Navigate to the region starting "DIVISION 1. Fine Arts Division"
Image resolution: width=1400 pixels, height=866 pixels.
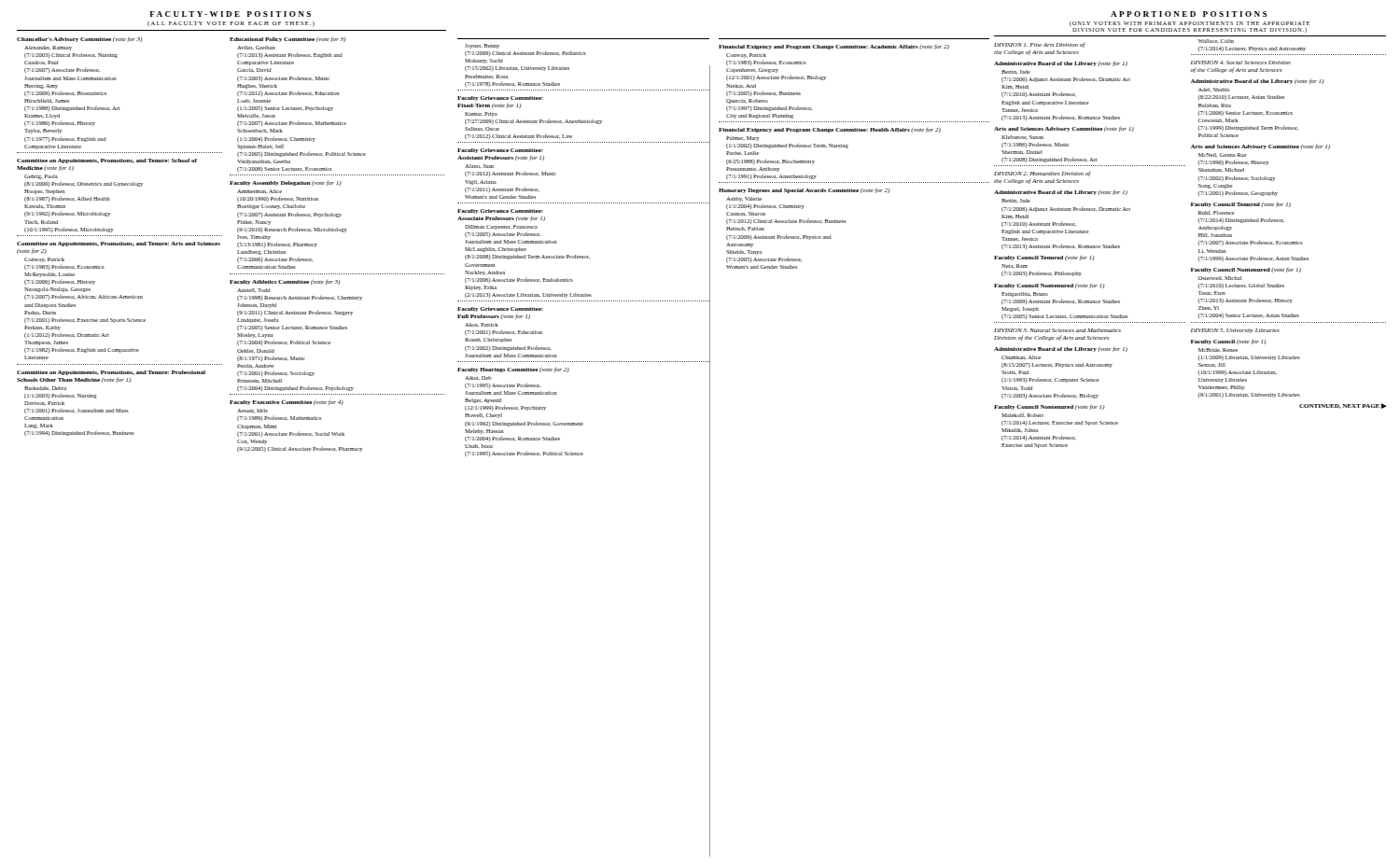[1039, 49]
